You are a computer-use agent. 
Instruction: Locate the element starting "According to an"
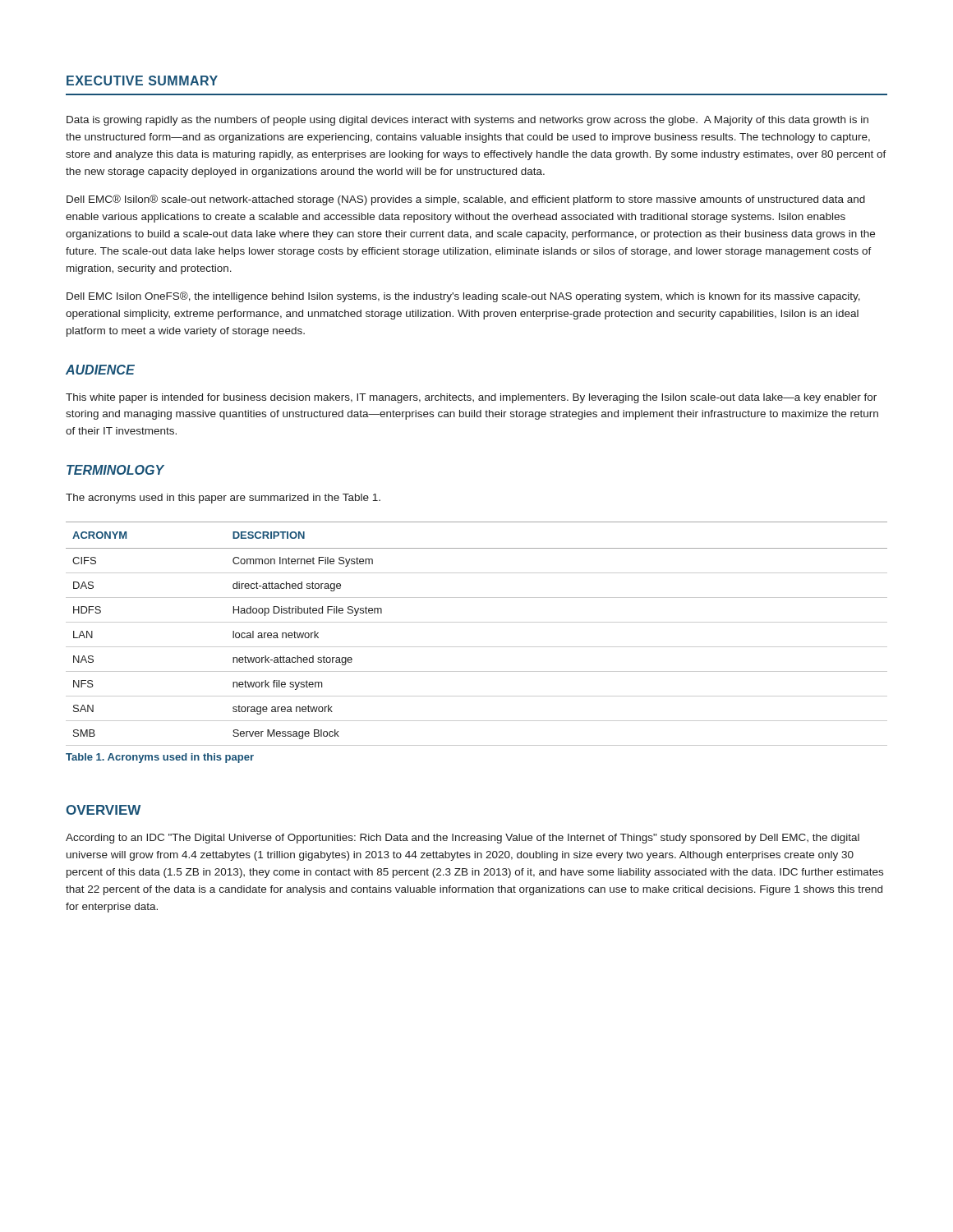coord(476,873)
